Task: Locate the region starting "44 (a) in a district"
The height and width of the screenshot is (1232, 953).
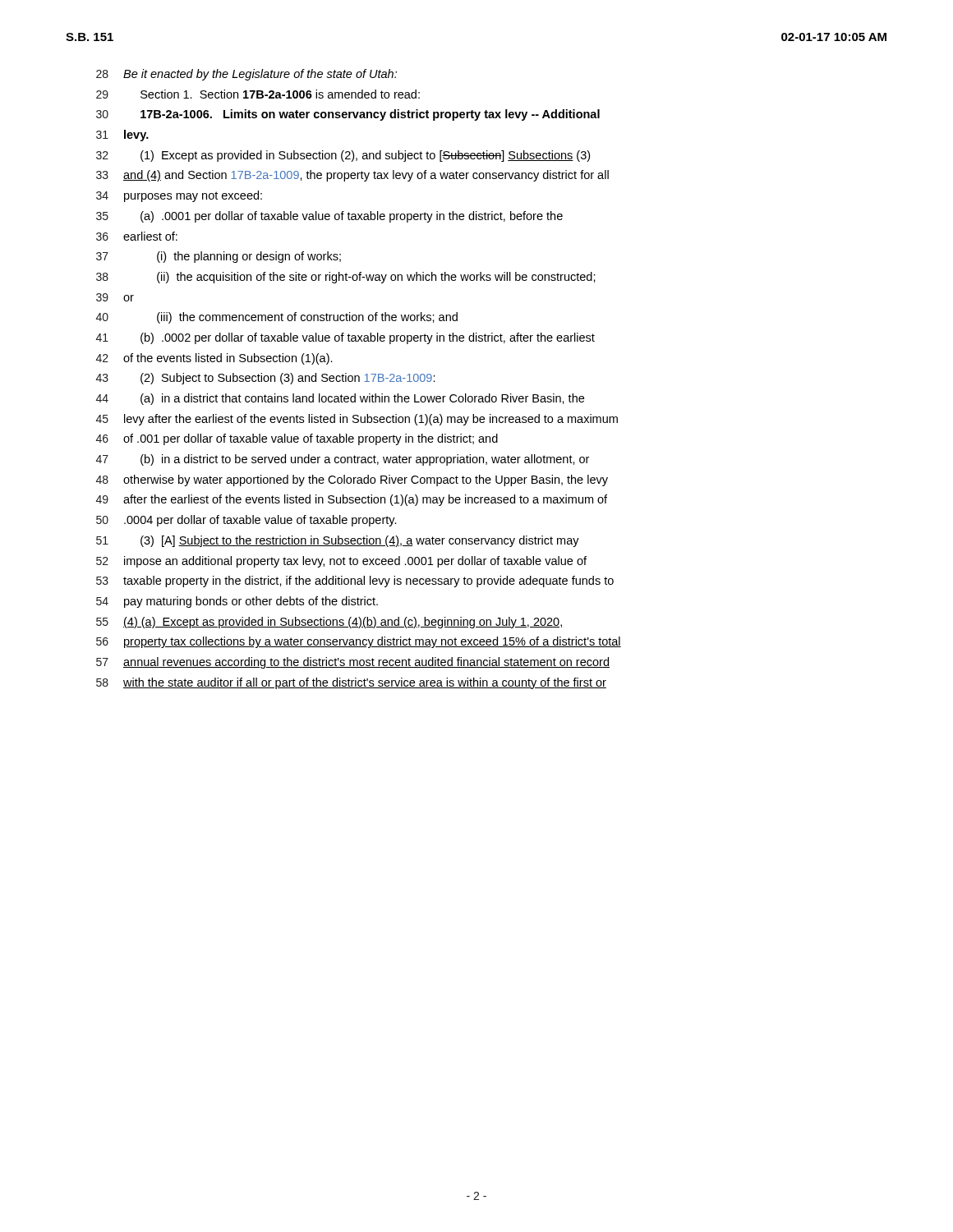Action: [476, 399]
